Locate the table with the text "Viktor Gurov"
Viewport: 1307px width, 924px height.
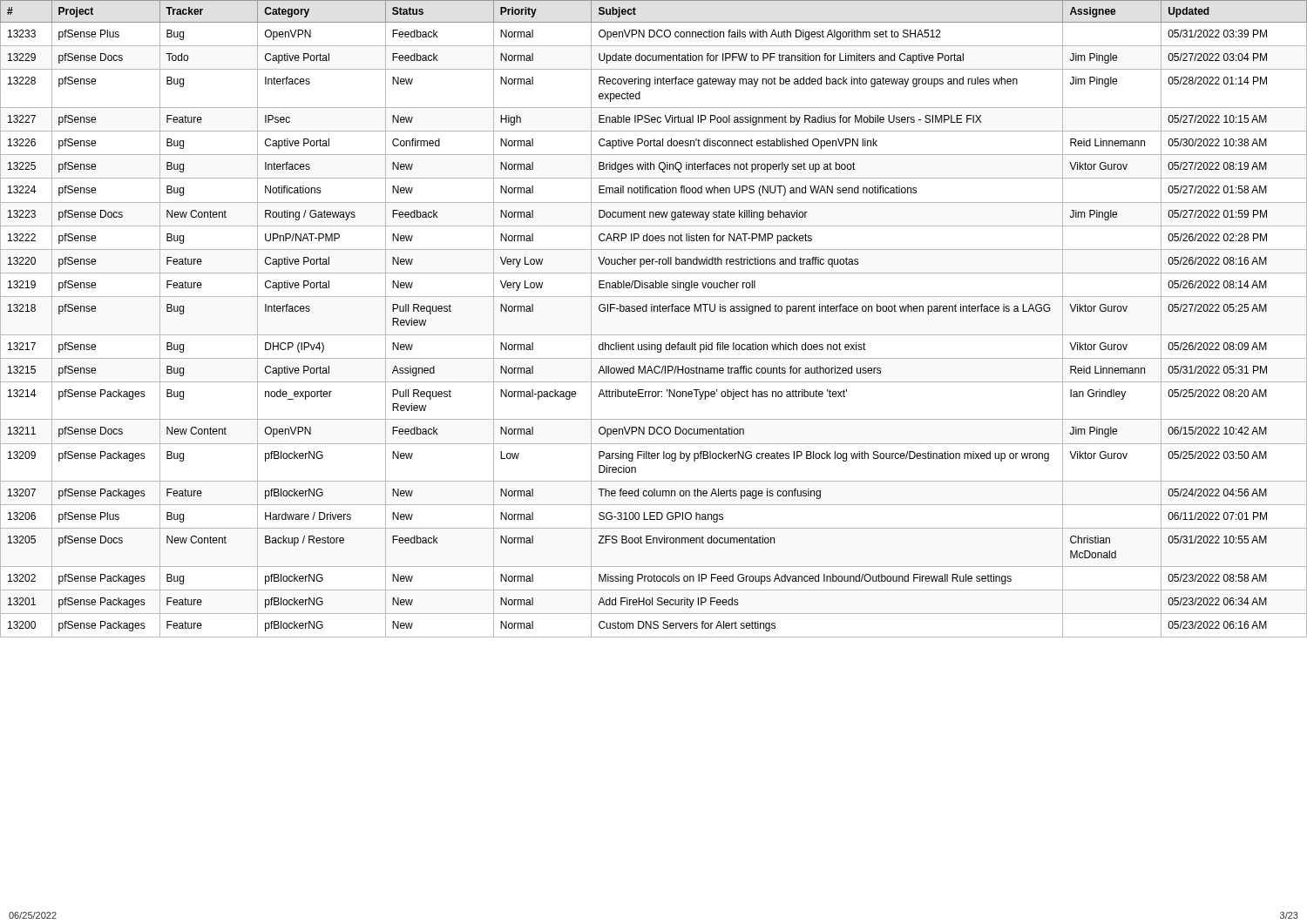(654, 319)
